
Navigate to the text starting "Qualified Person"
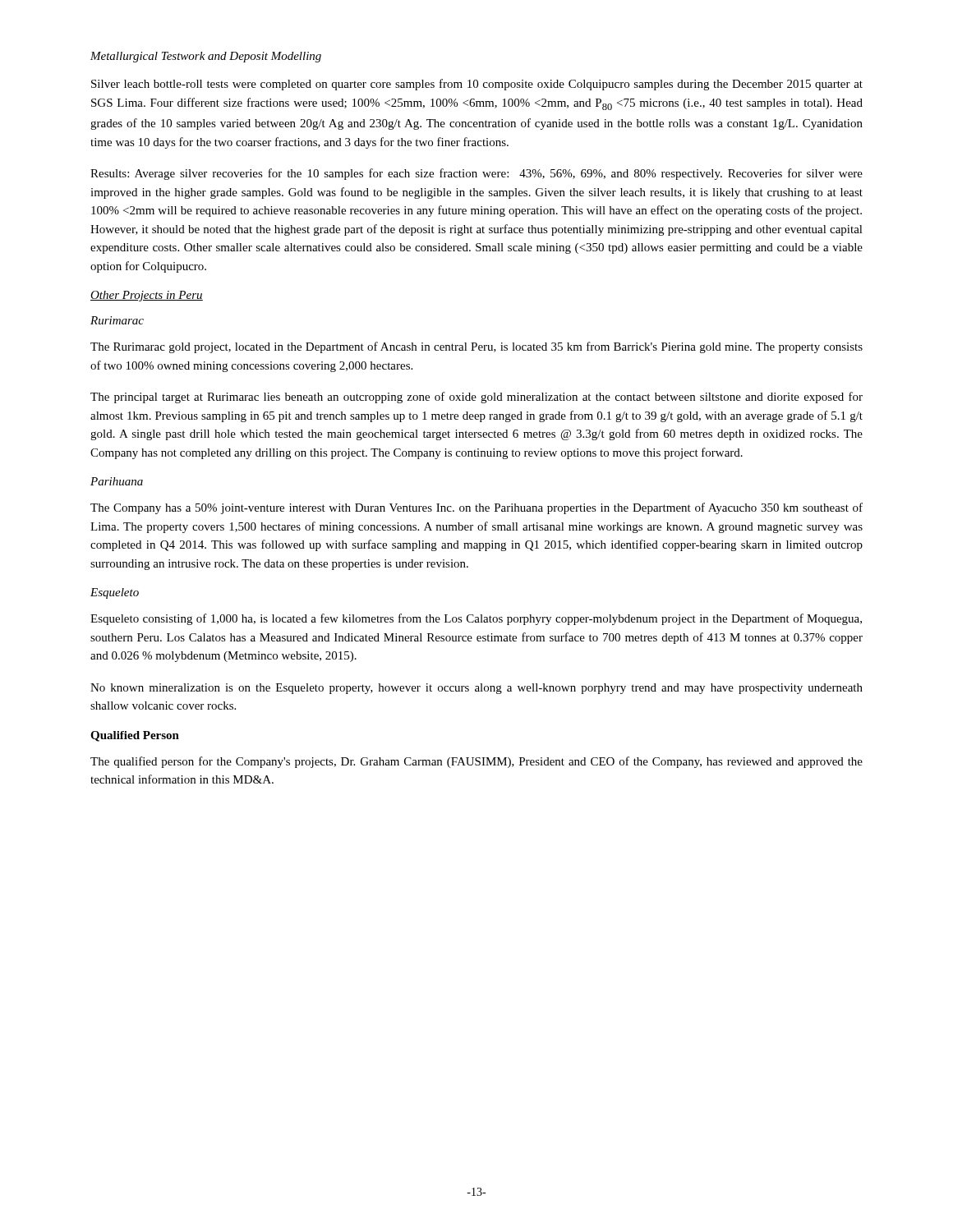tap(135, 735)
